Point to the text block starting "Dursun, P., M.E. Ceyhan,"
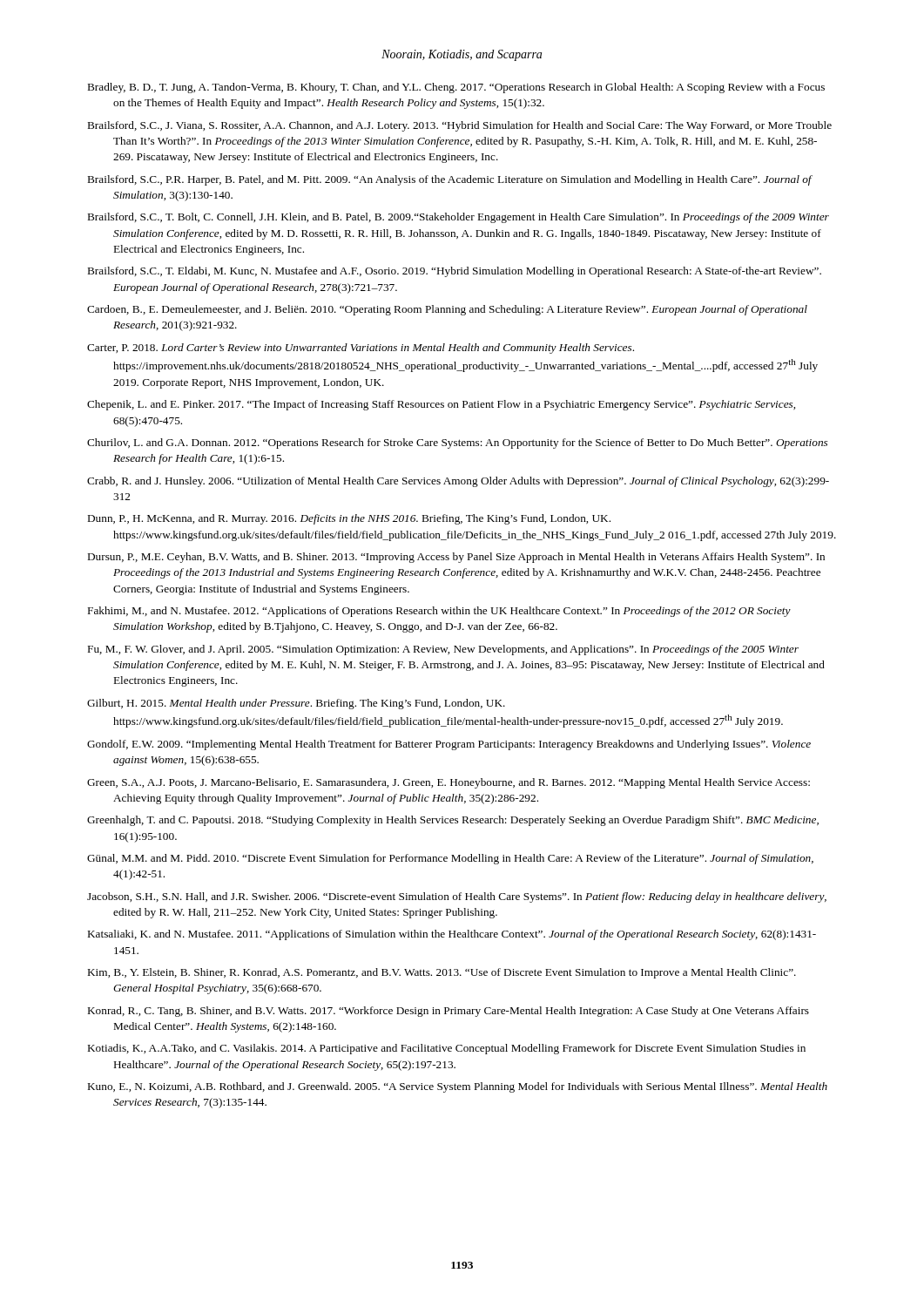 (x=456, y=572)
